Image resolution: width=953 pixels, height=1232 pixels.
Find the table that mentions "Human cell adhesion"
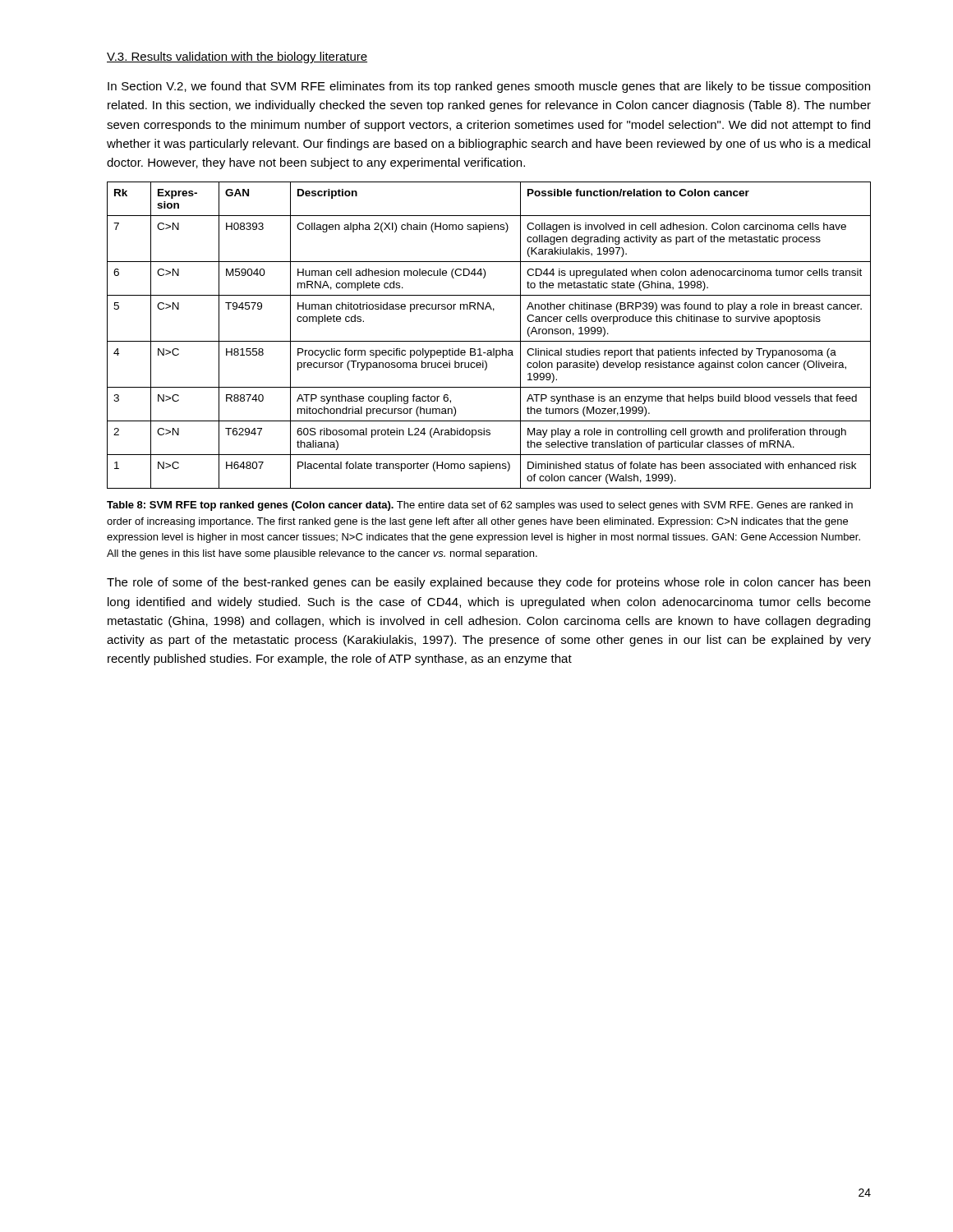coord(489,335)
